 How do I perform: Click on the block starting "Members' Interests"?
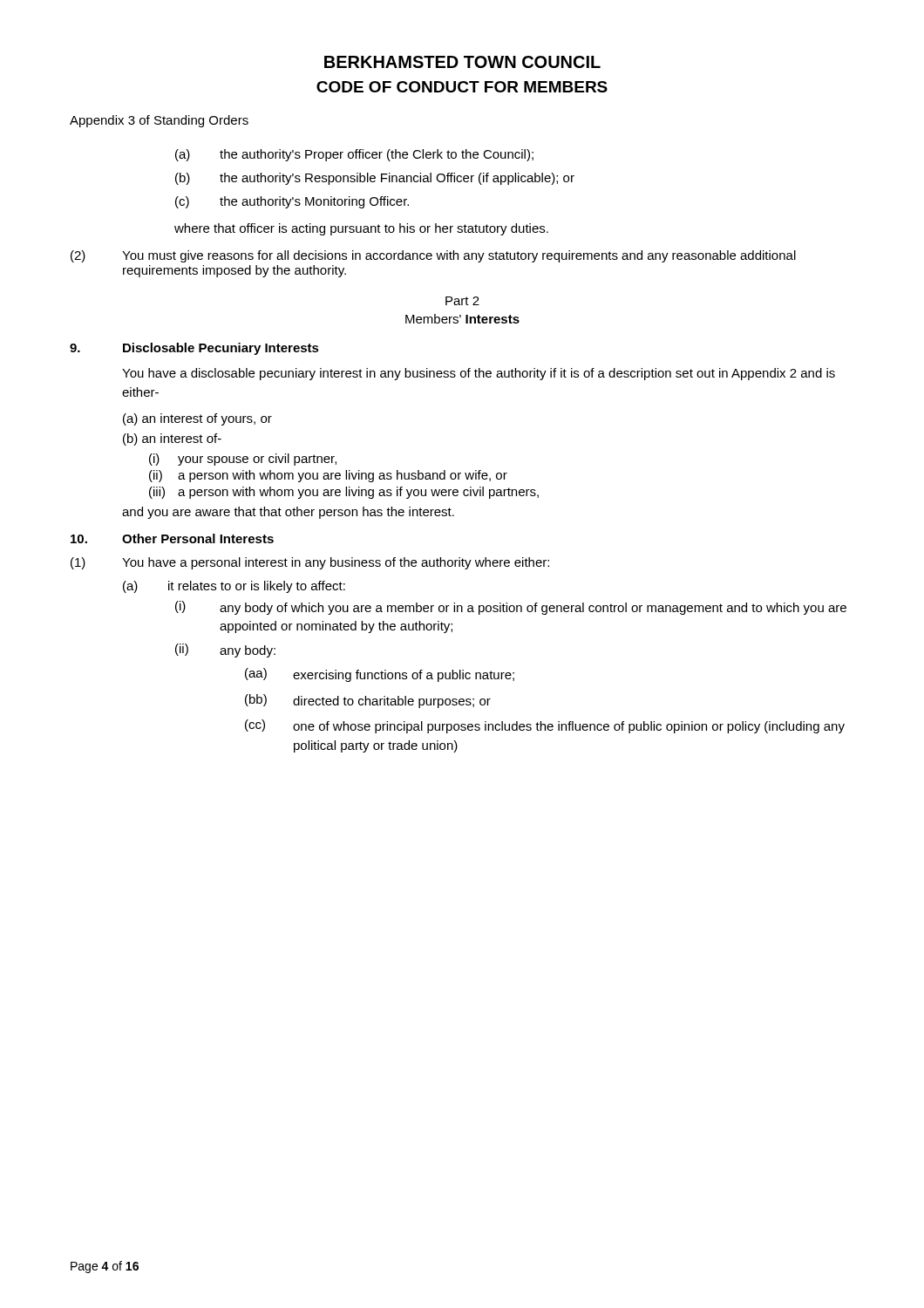pyautogui.click(x=462, y=319)
